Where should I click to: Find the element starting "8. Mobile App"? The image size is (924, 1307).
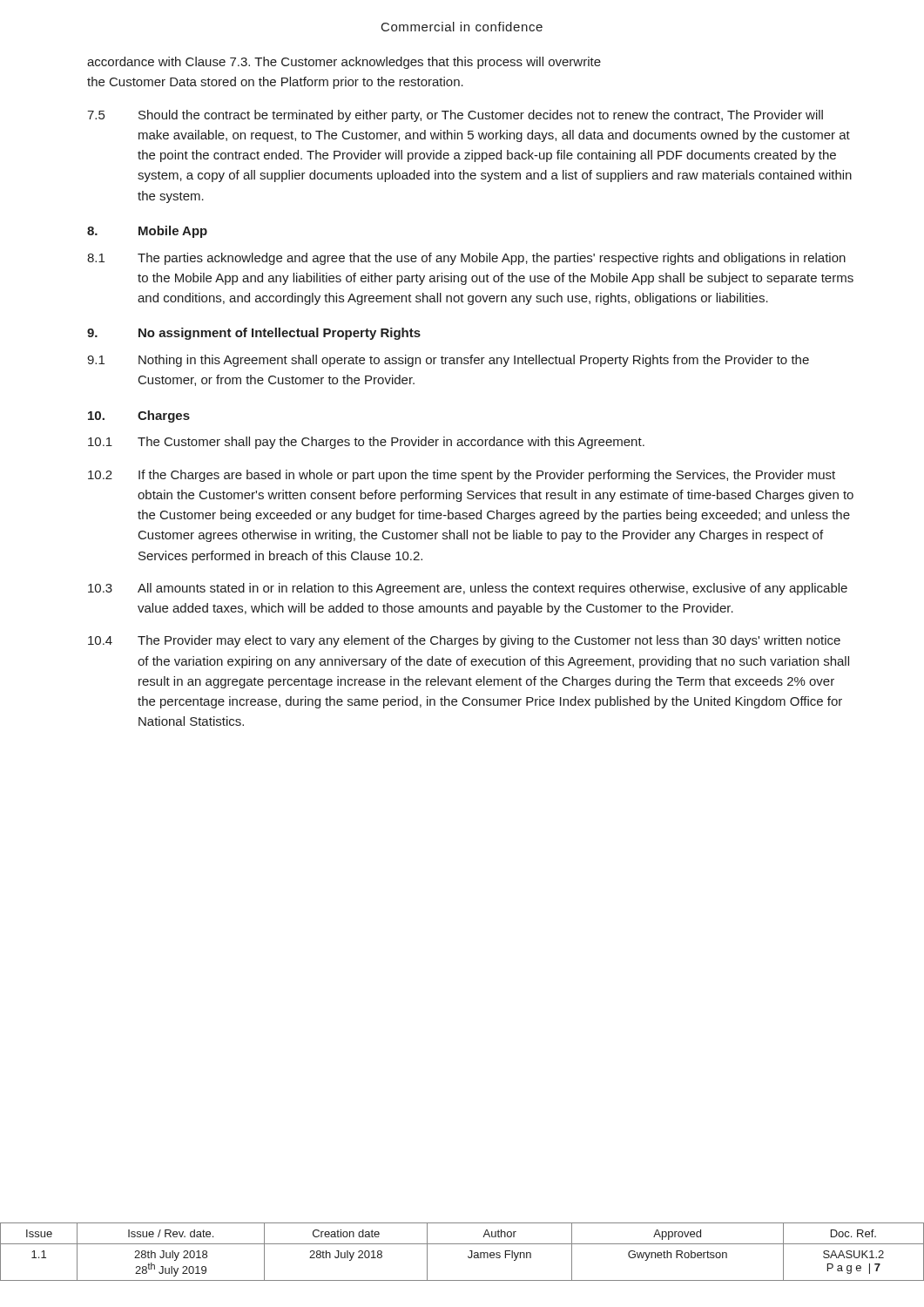point(147,232)
